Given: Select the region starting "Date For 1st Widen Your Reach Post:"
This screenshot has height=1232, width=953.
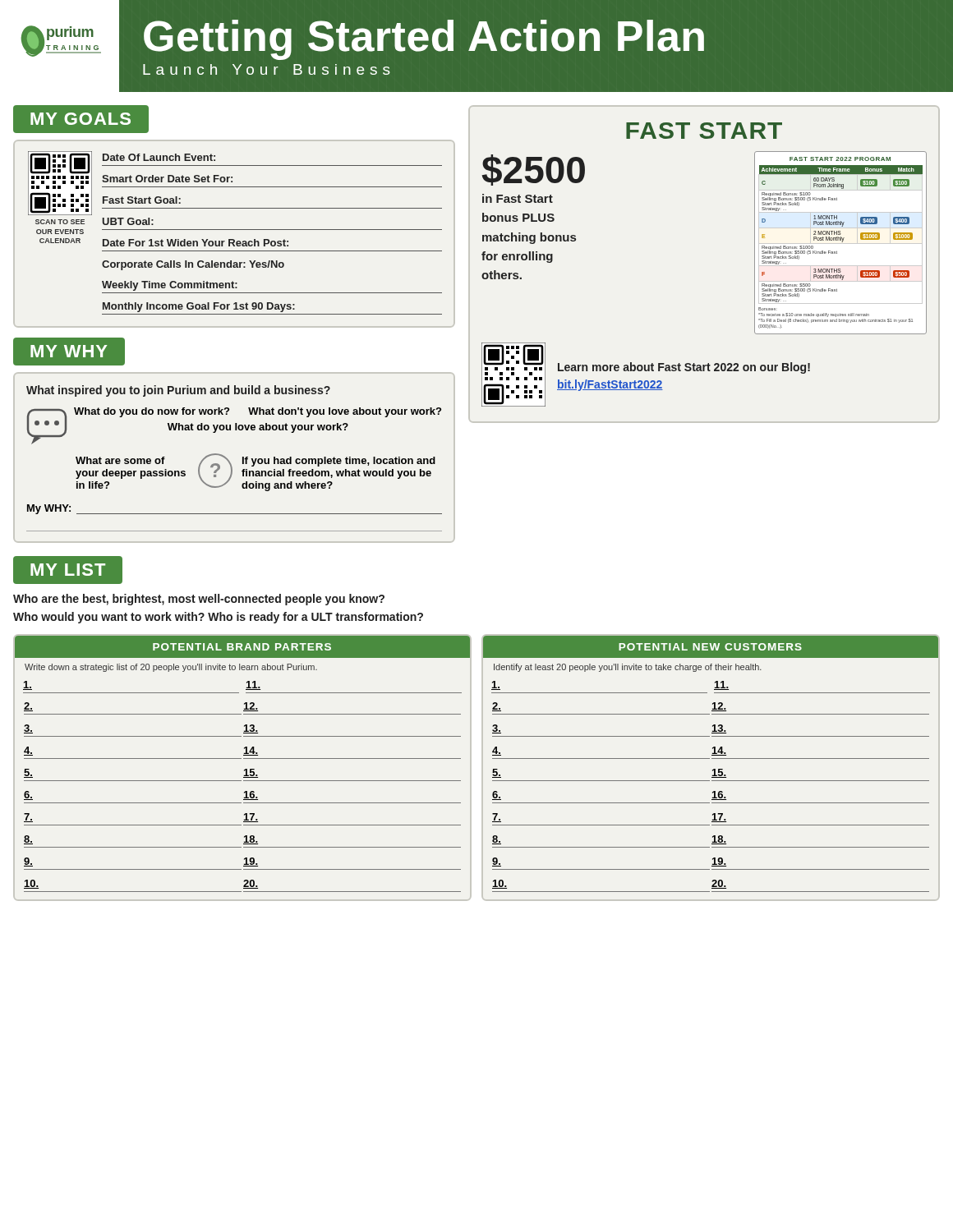Looking at the screenshot, I should [x=272, y=243].
